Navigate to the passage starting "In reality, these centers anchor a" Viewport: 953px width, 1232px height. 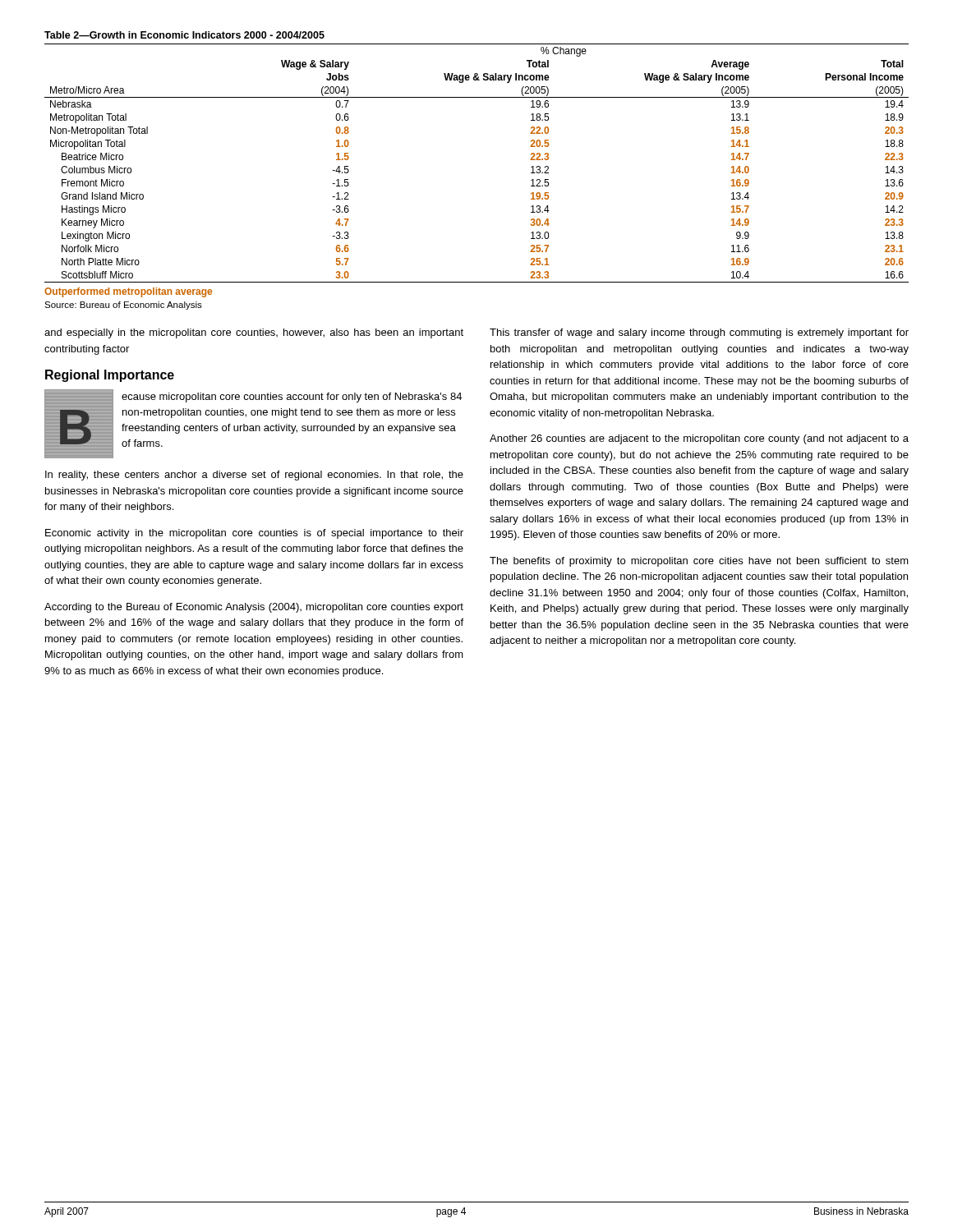(x=254, y=490)
